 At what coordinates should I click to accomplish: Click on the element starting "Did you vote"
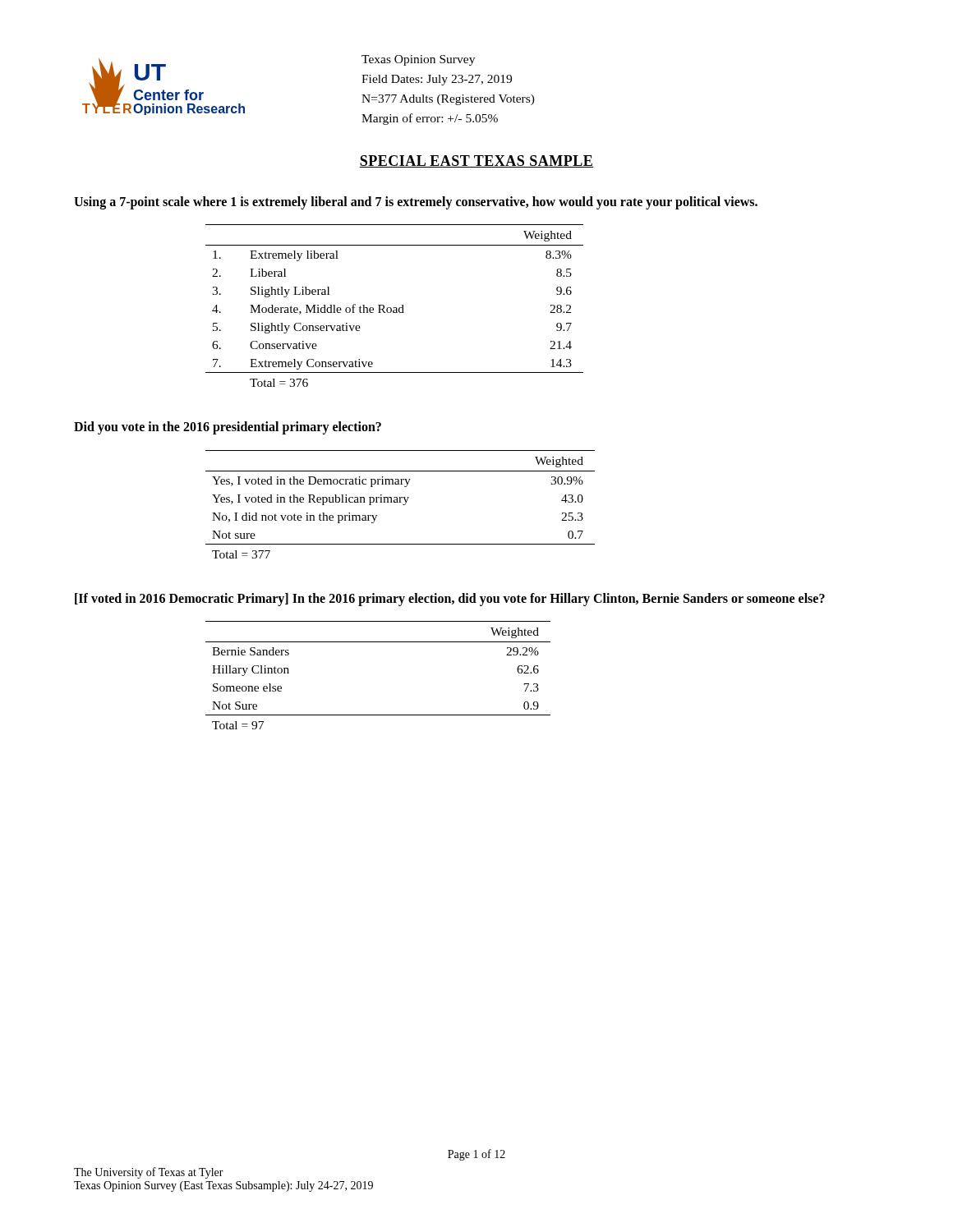(228, 427)
